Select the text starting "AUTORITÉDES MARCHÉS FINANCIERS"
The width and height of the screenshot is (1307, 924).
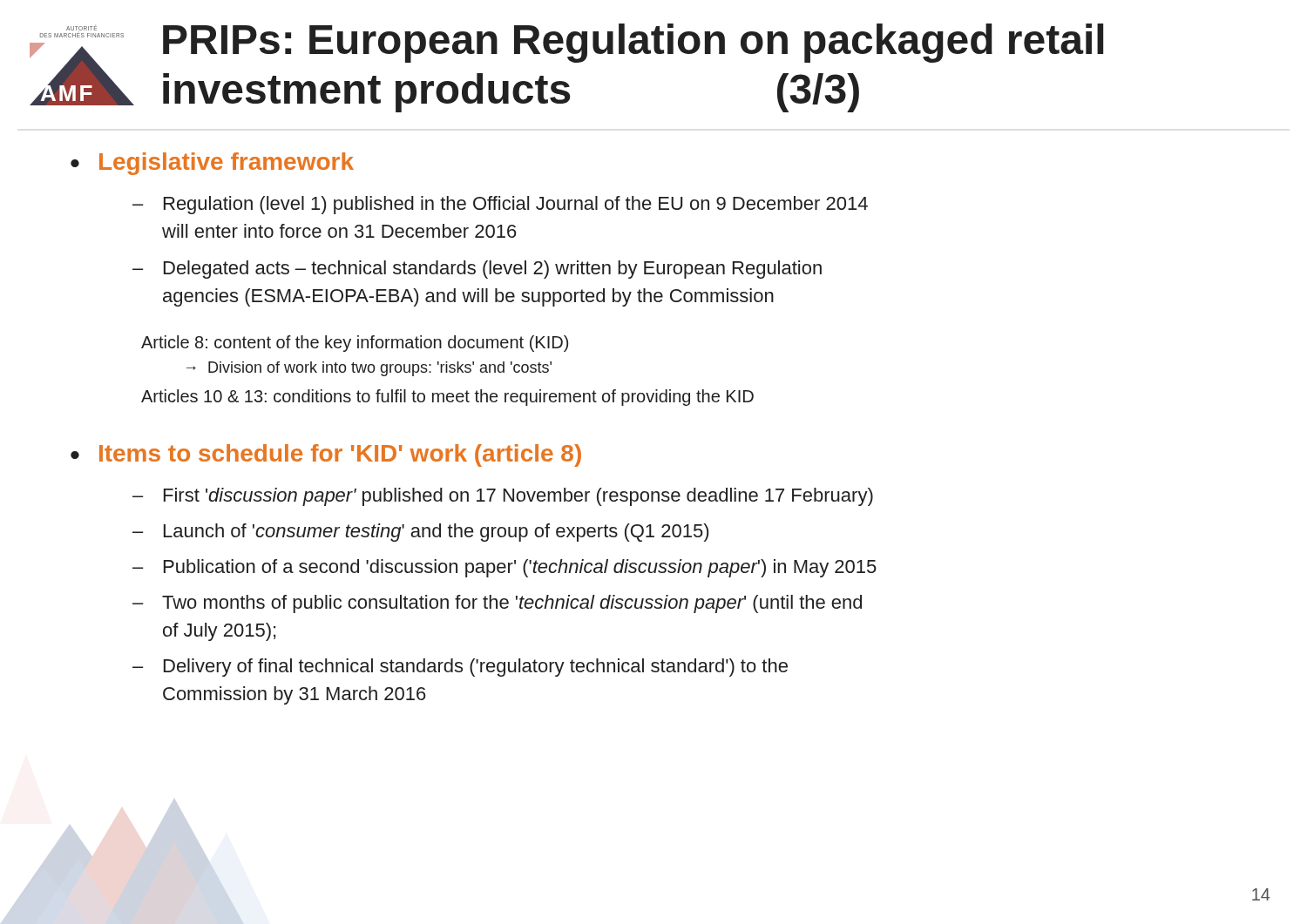(x=562, y=65)
